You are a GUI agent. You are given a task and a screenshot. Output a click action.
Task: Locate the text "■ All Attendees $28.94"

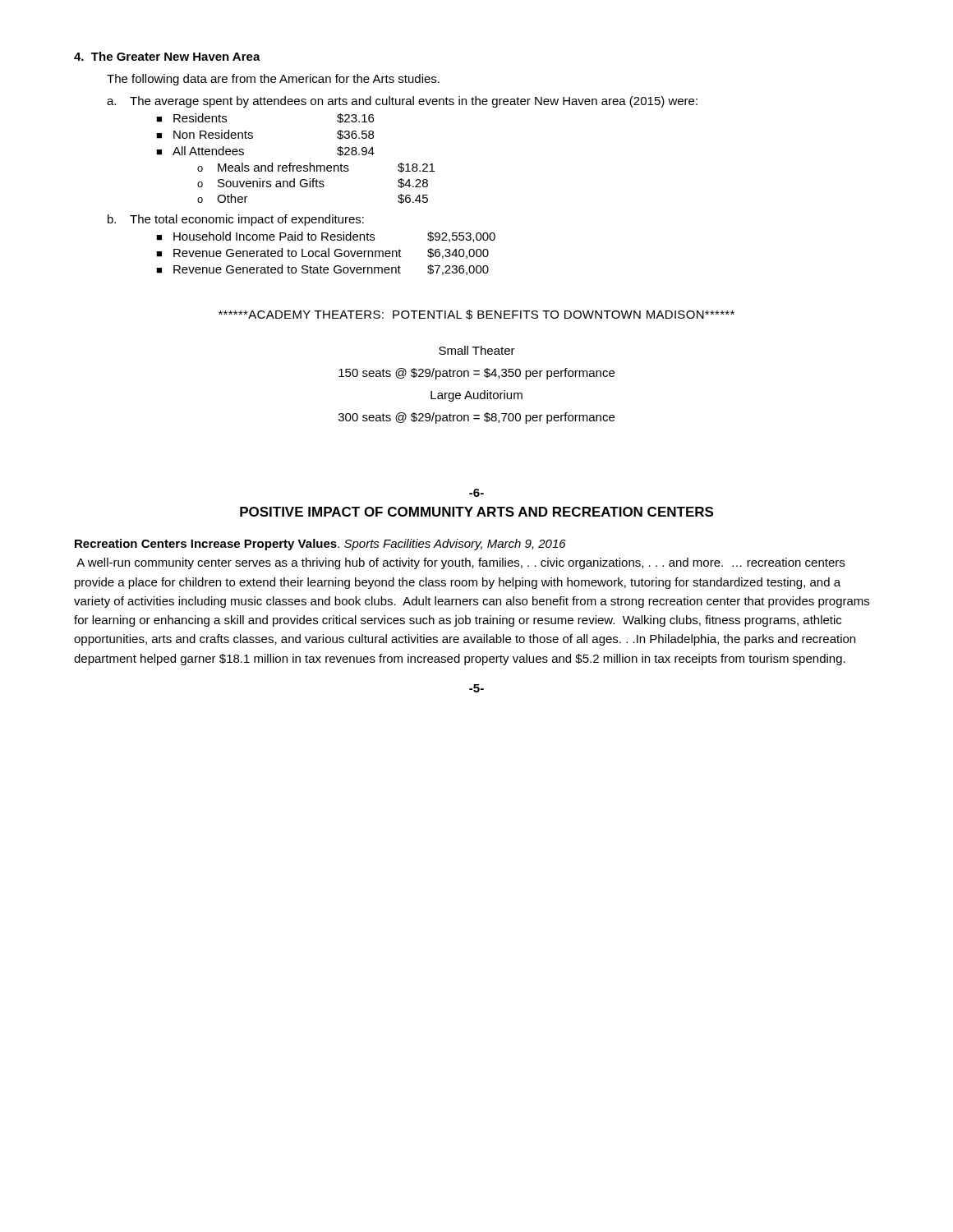213,151
